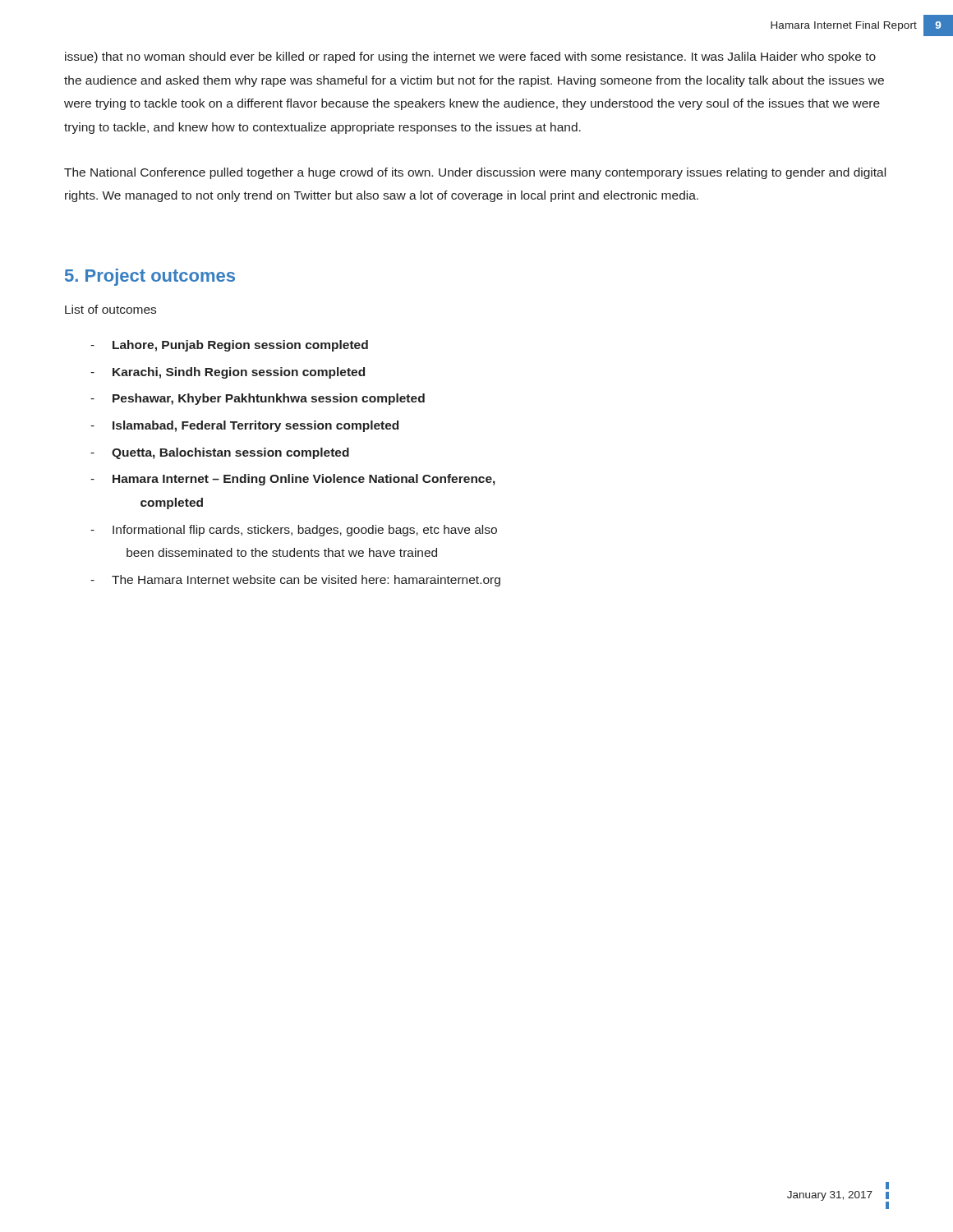Where is the passage that starts "- Hamara Internet"?

click(293, 491)
